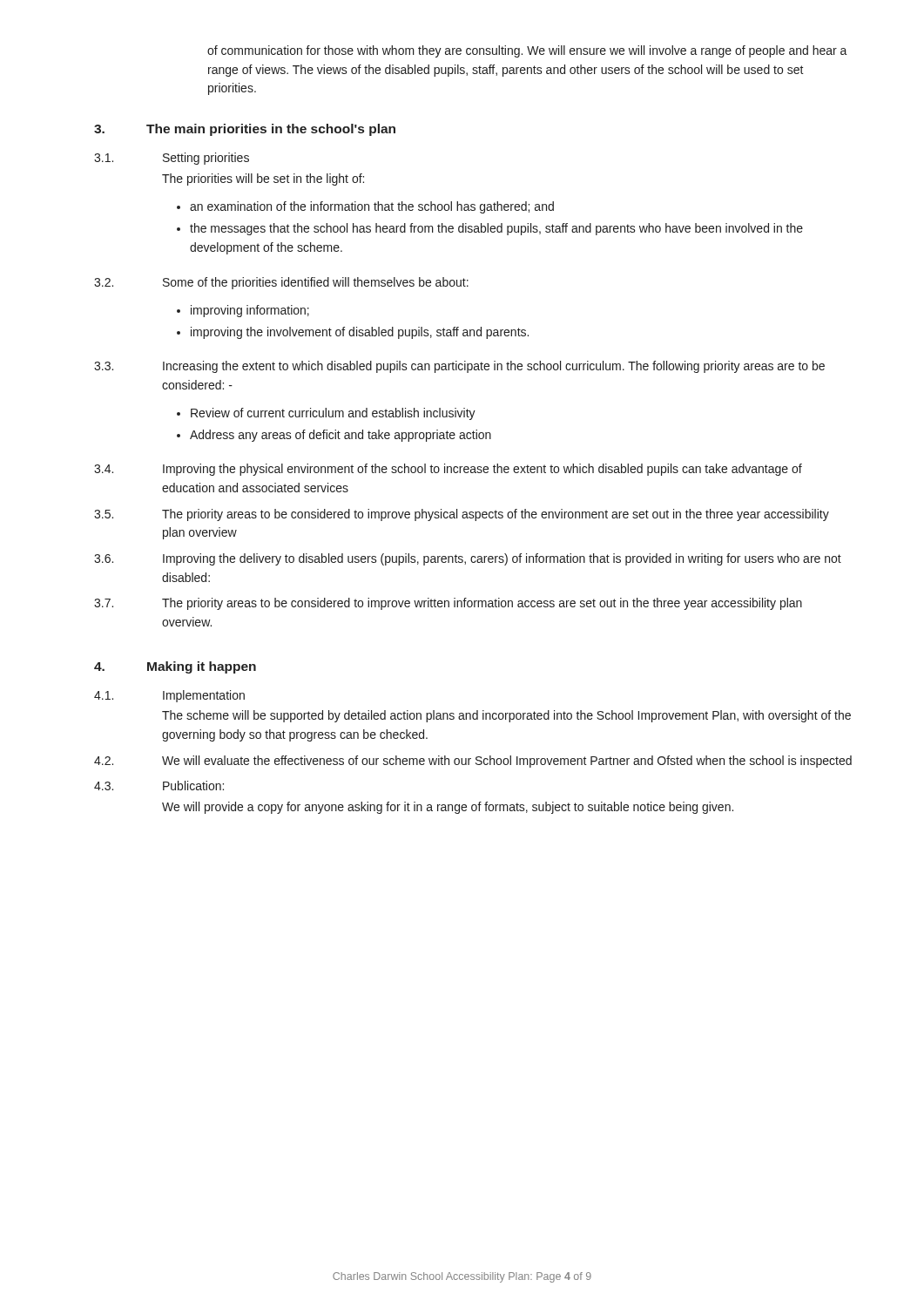This screenshot has width=924, height=1307.
Task: Select the text block starting "Address any areas"
Action: click(x=341, y=435)
